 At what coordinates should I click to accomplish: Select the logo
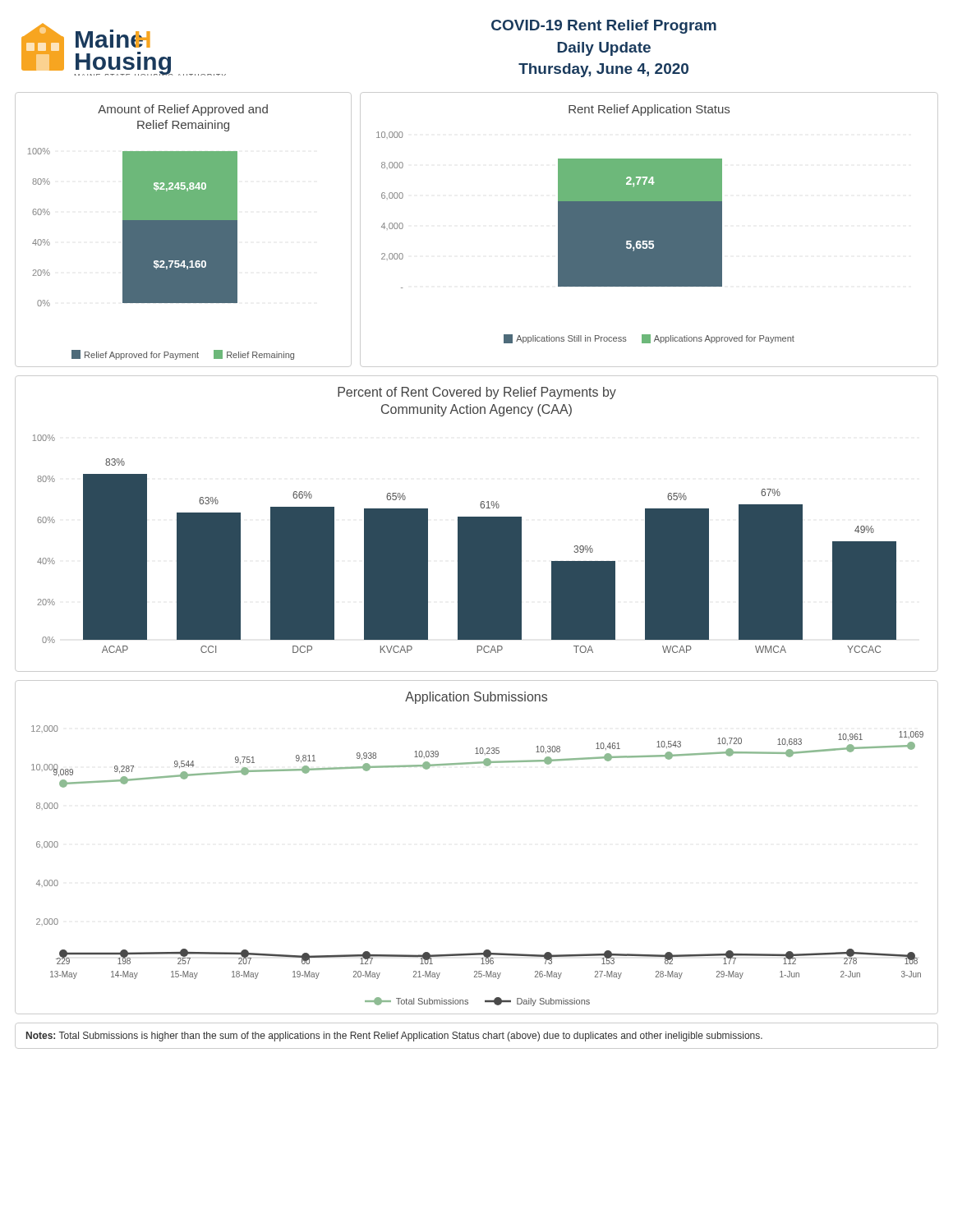pos(142,48)
